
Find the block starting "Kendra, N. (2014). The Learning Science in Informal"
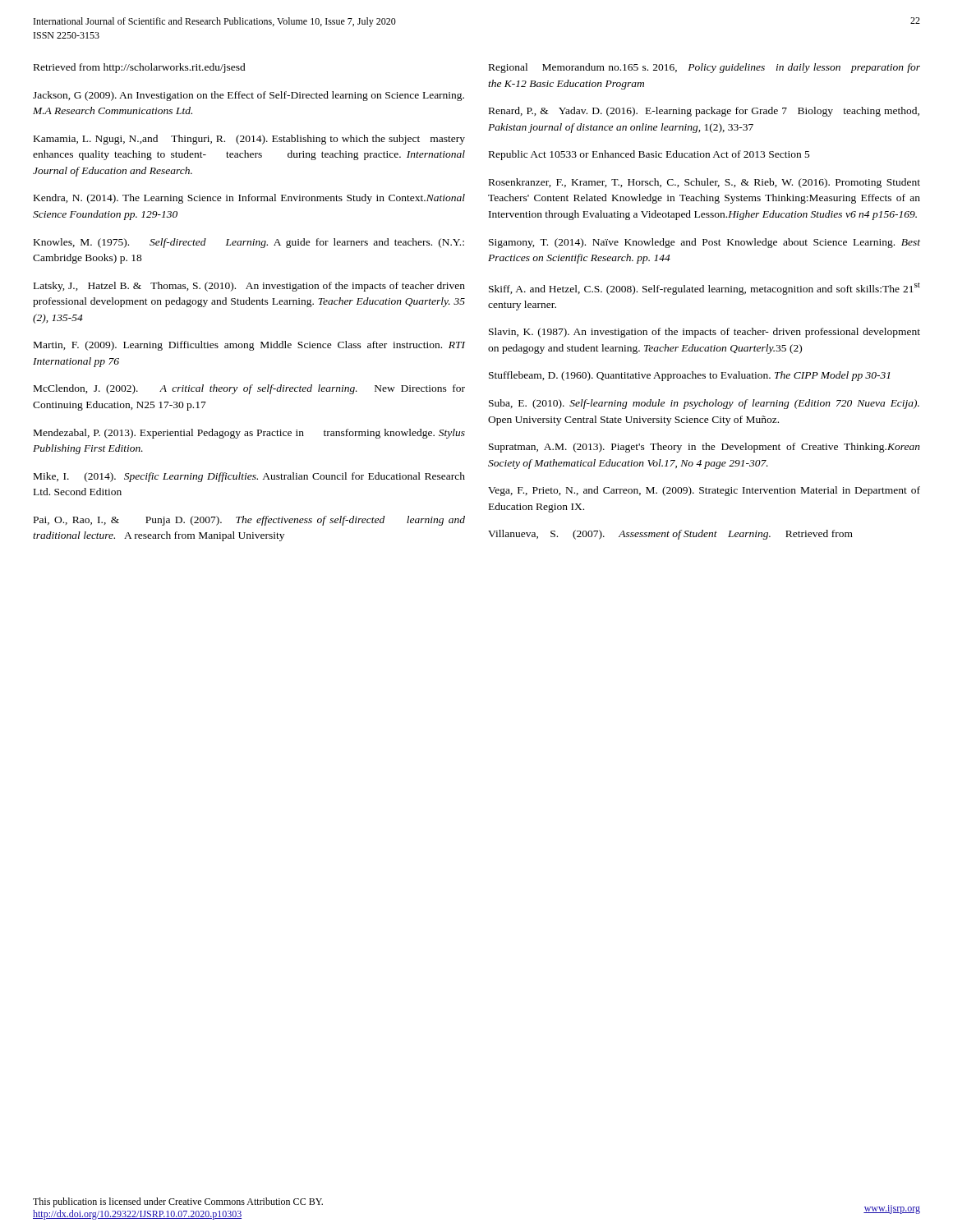click(249, 206)
